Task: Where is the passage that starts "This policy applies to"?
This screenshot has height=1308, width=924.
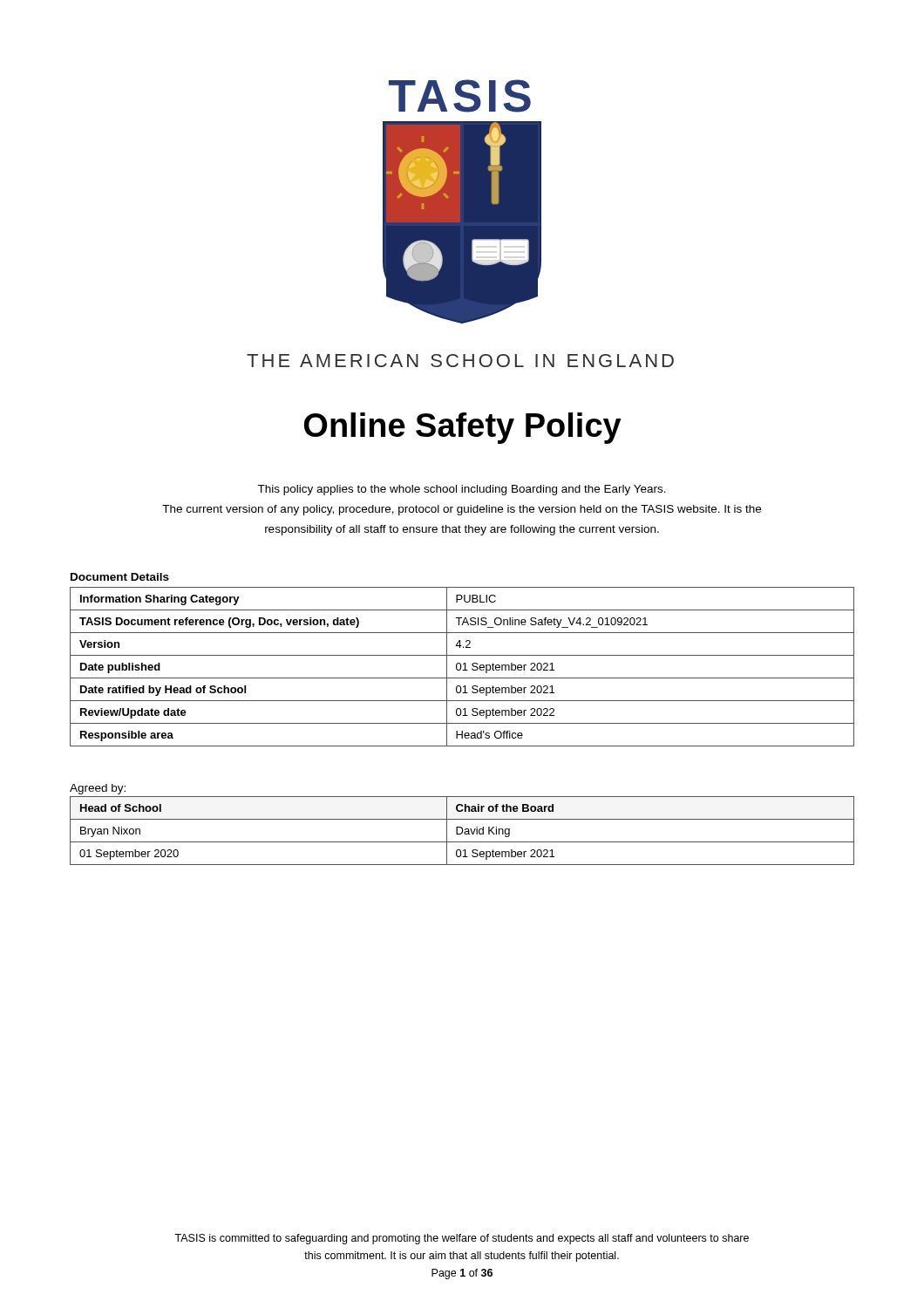Action: [462, 509]
